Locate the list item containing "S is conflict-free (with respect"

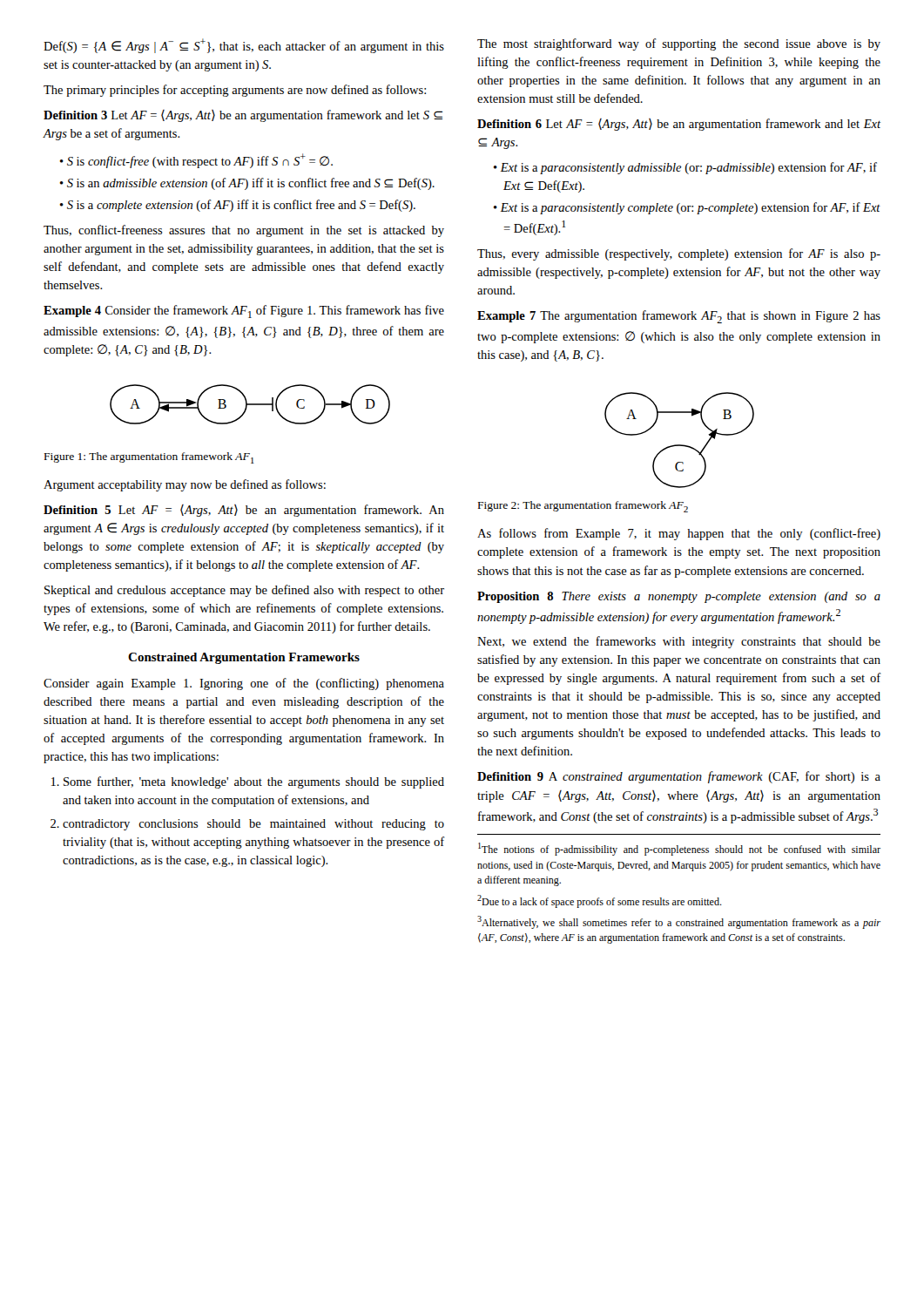[x=200, y=159]
